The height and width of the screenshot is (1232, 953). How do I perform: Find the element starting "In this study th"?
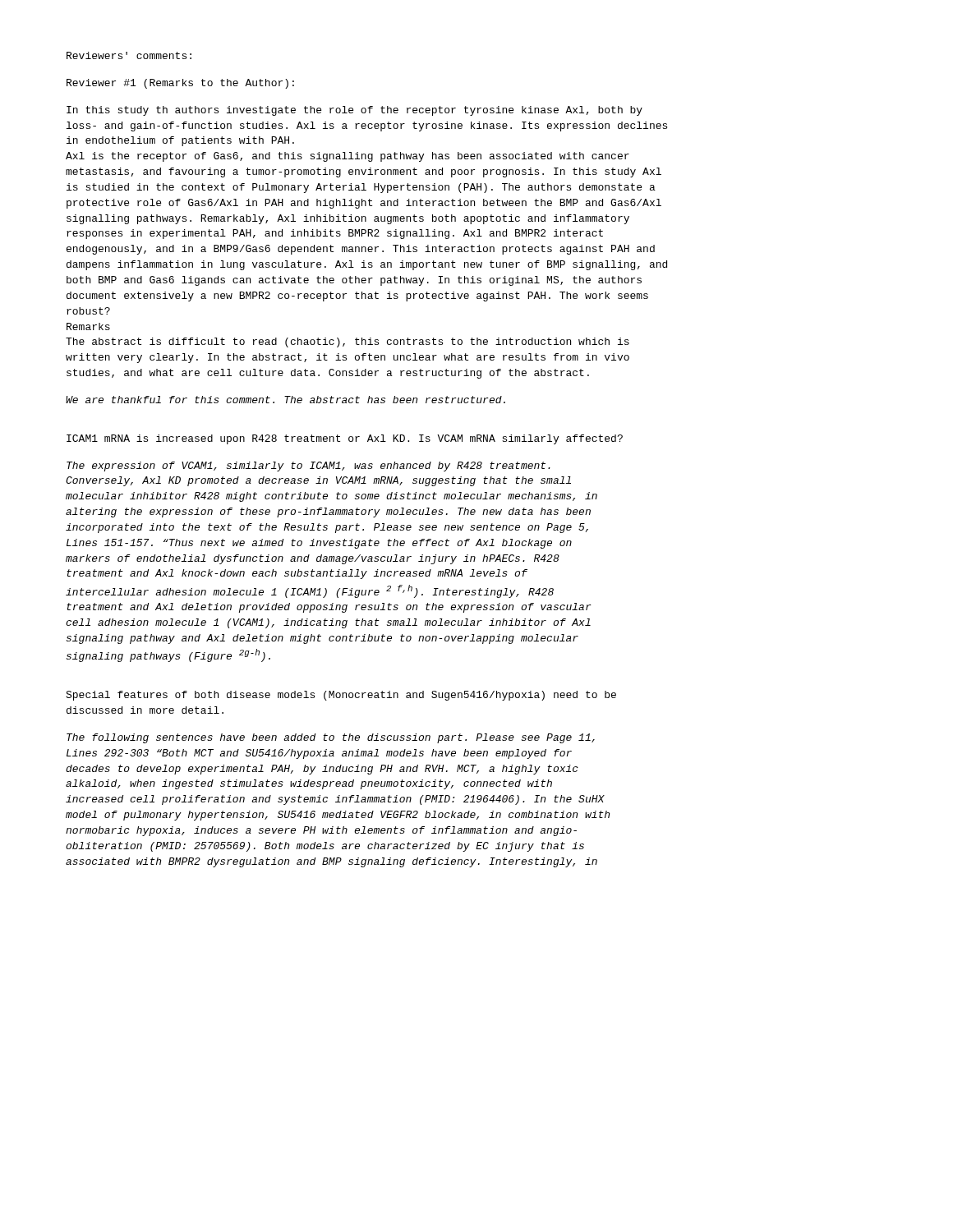click(367, 211)
